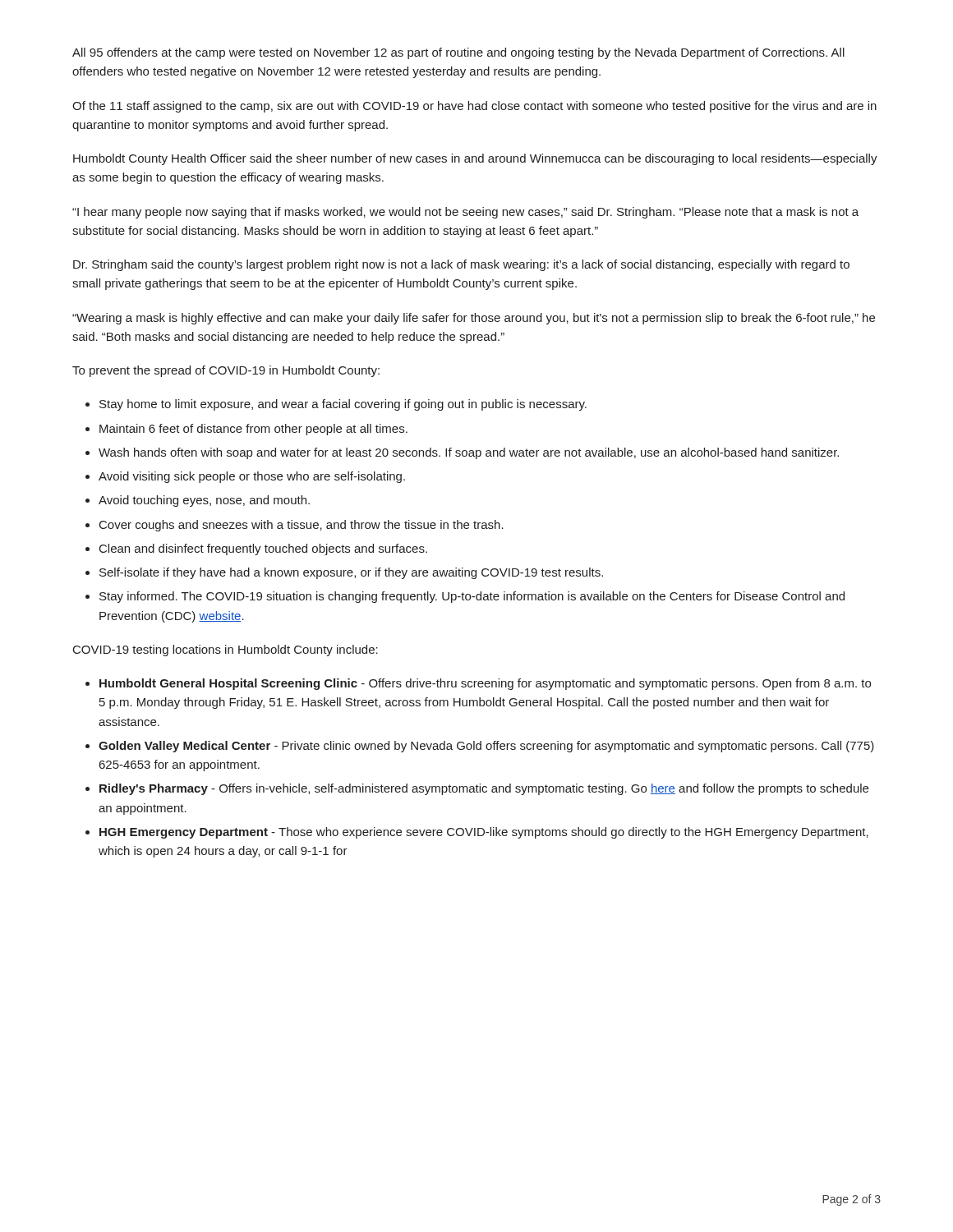The height and width of the screenshot is (1232, 953).
Task: Click on the text starting "Maintain 6 feet of distance from other people"
Action: [253, 428]
